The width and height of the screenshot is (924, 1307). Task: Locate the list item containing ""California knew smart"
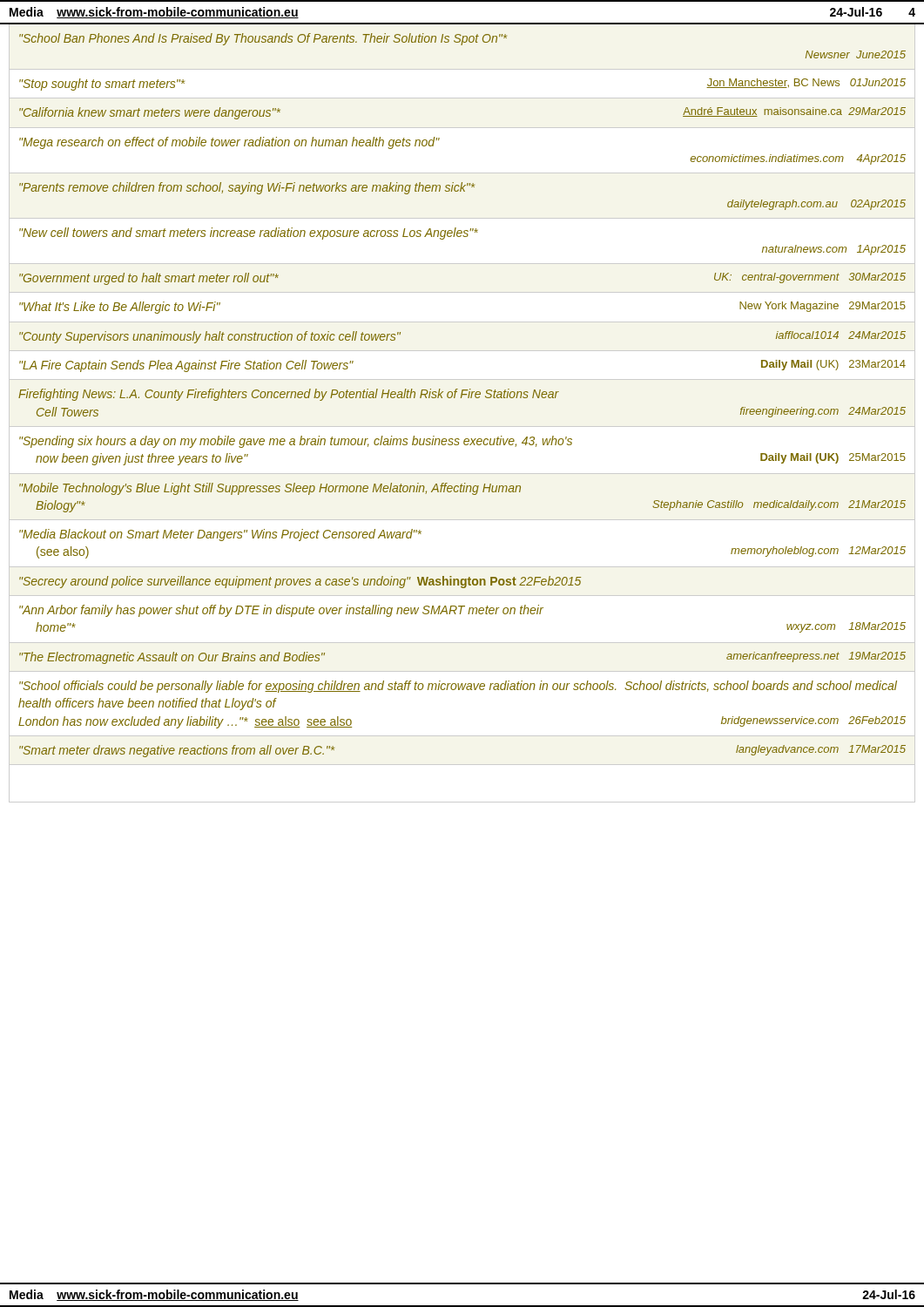point(152,113)
